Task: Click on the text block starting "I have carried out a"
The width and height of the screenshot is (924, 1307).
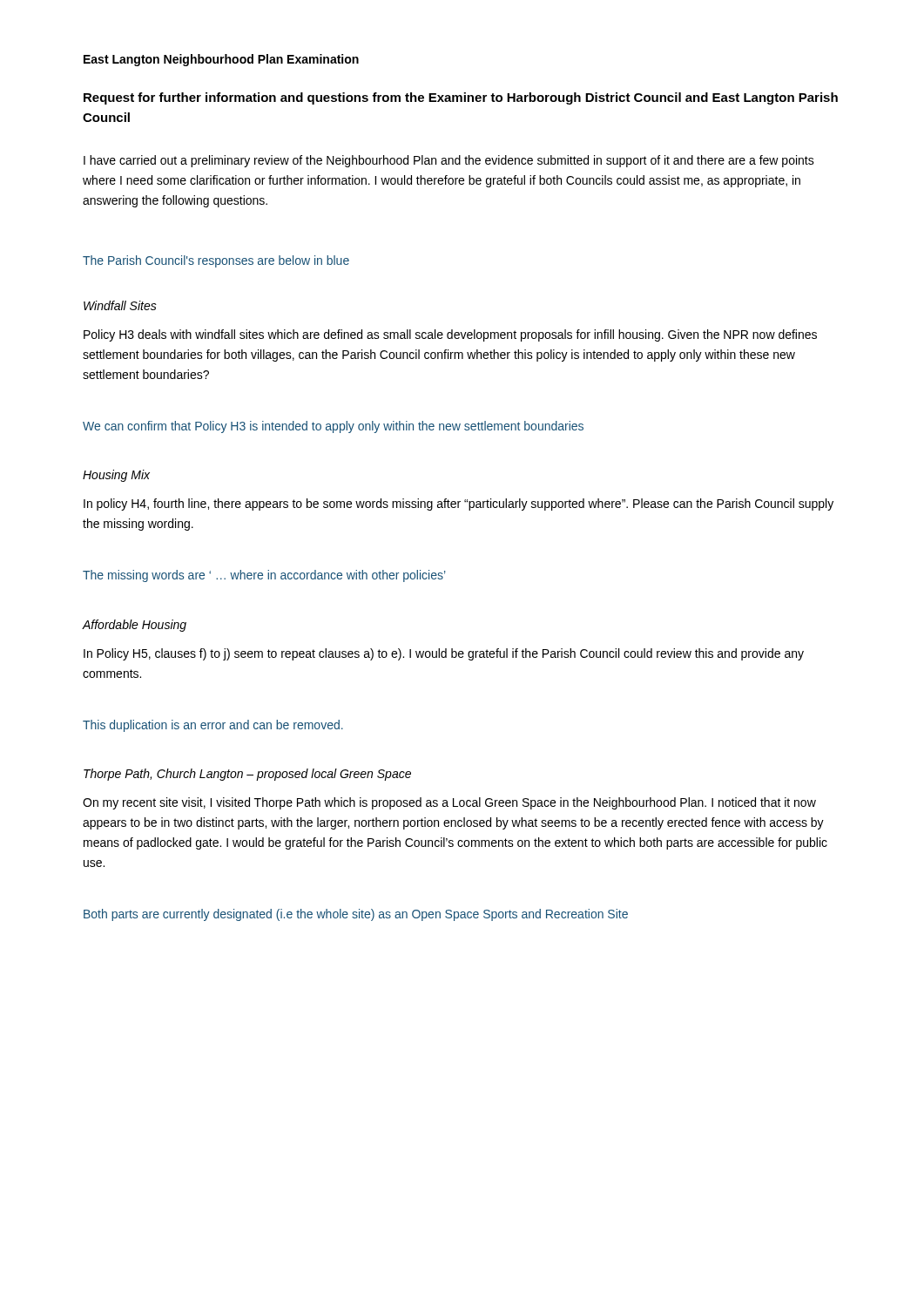Action: click(x=448, y=180)
